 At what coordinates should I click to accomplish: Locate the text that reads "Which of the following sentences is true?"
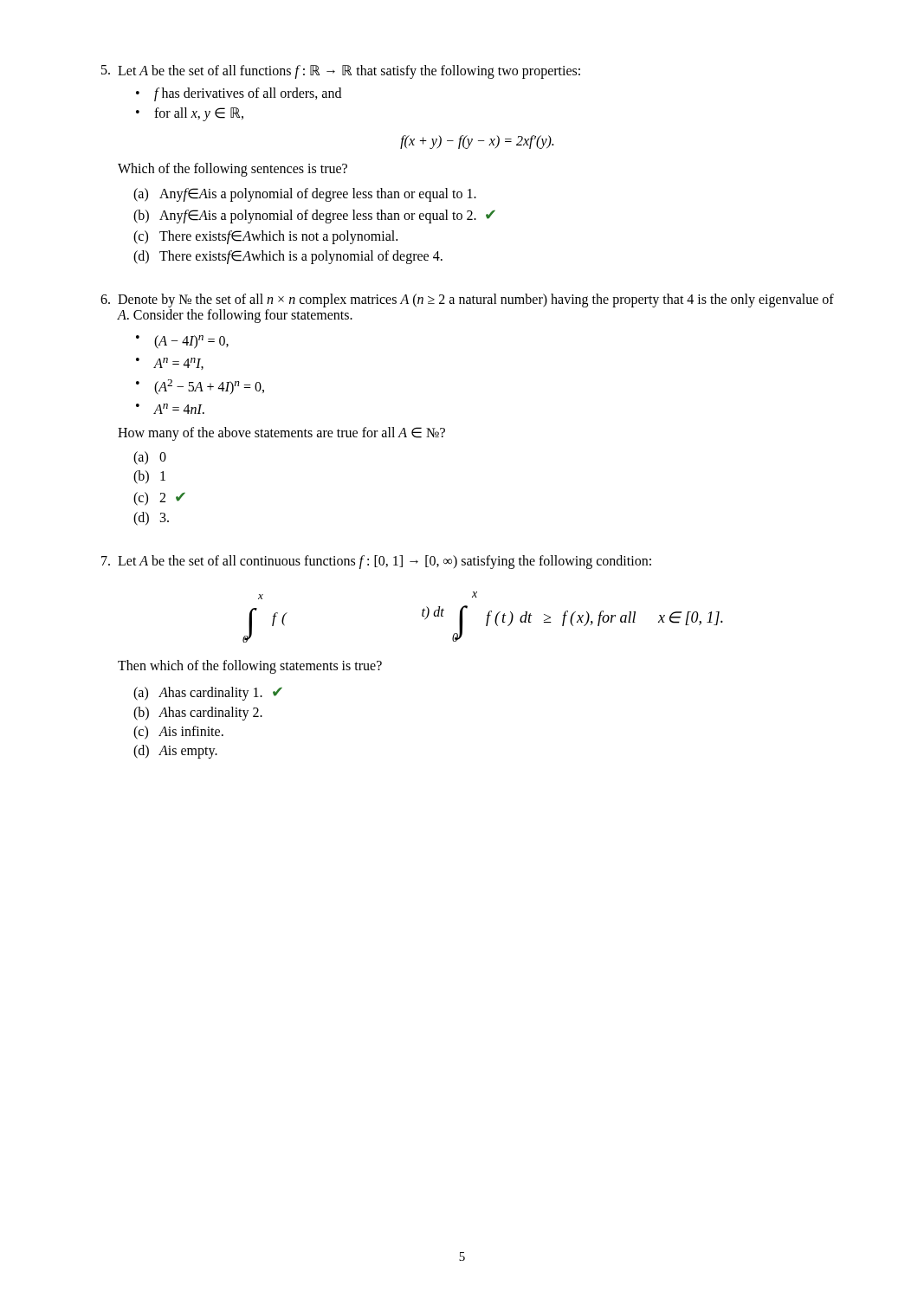233,168
